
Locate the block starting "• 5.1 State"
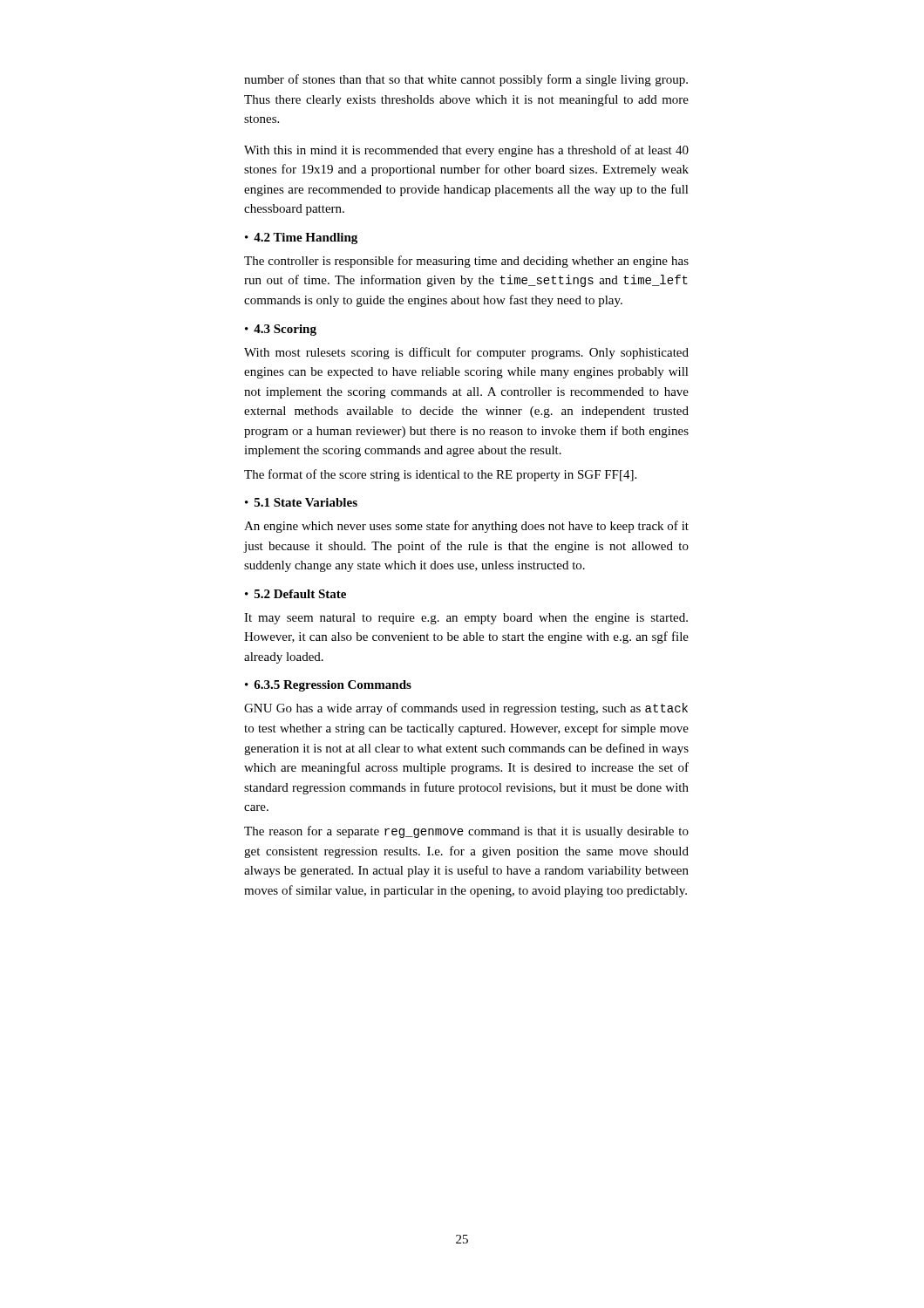(466, 535)
